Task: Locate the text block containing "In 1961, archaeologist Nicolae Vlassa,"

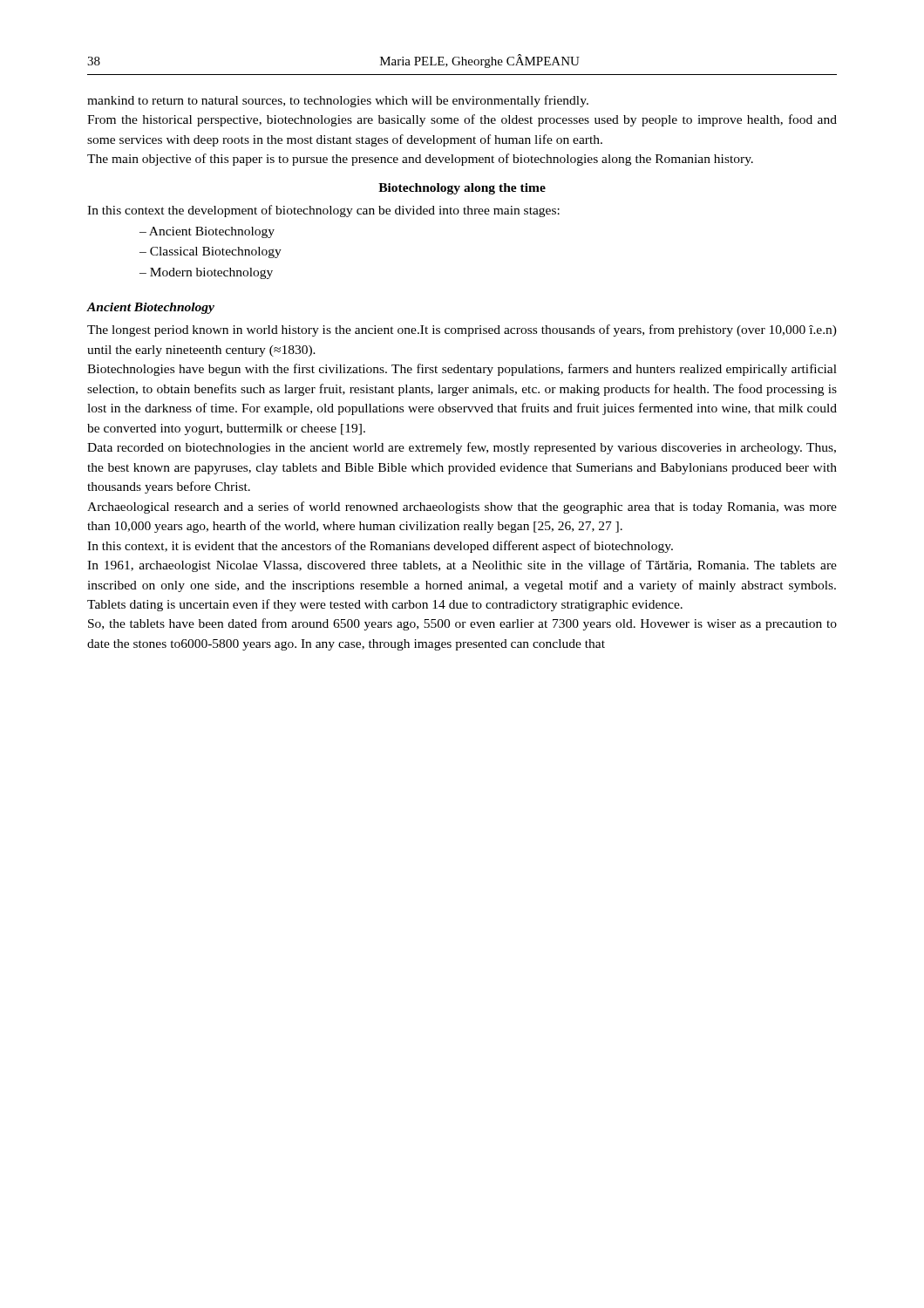Action: pos(462,585)
